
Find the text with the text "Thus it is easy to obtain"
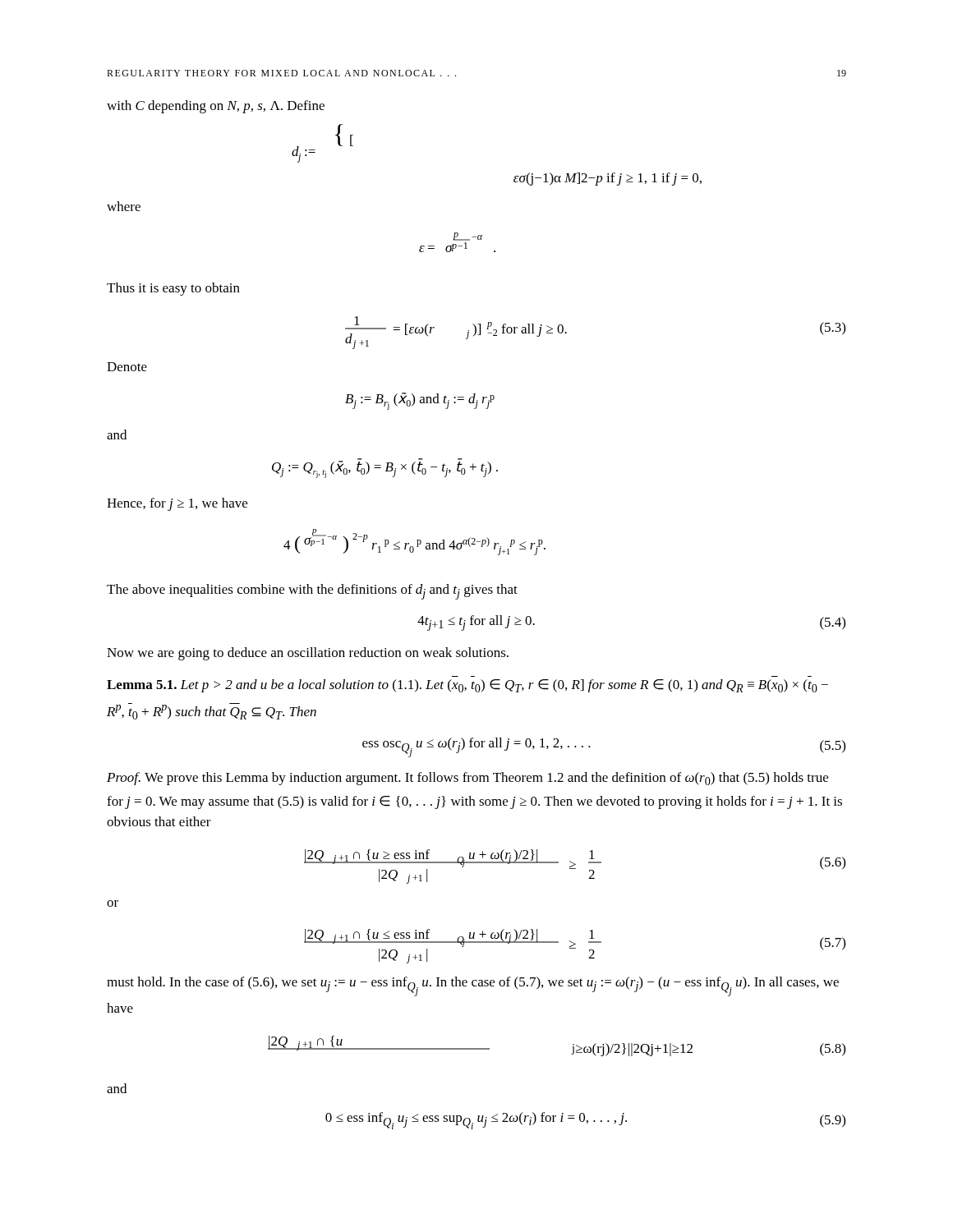click(x=173, y=289)
